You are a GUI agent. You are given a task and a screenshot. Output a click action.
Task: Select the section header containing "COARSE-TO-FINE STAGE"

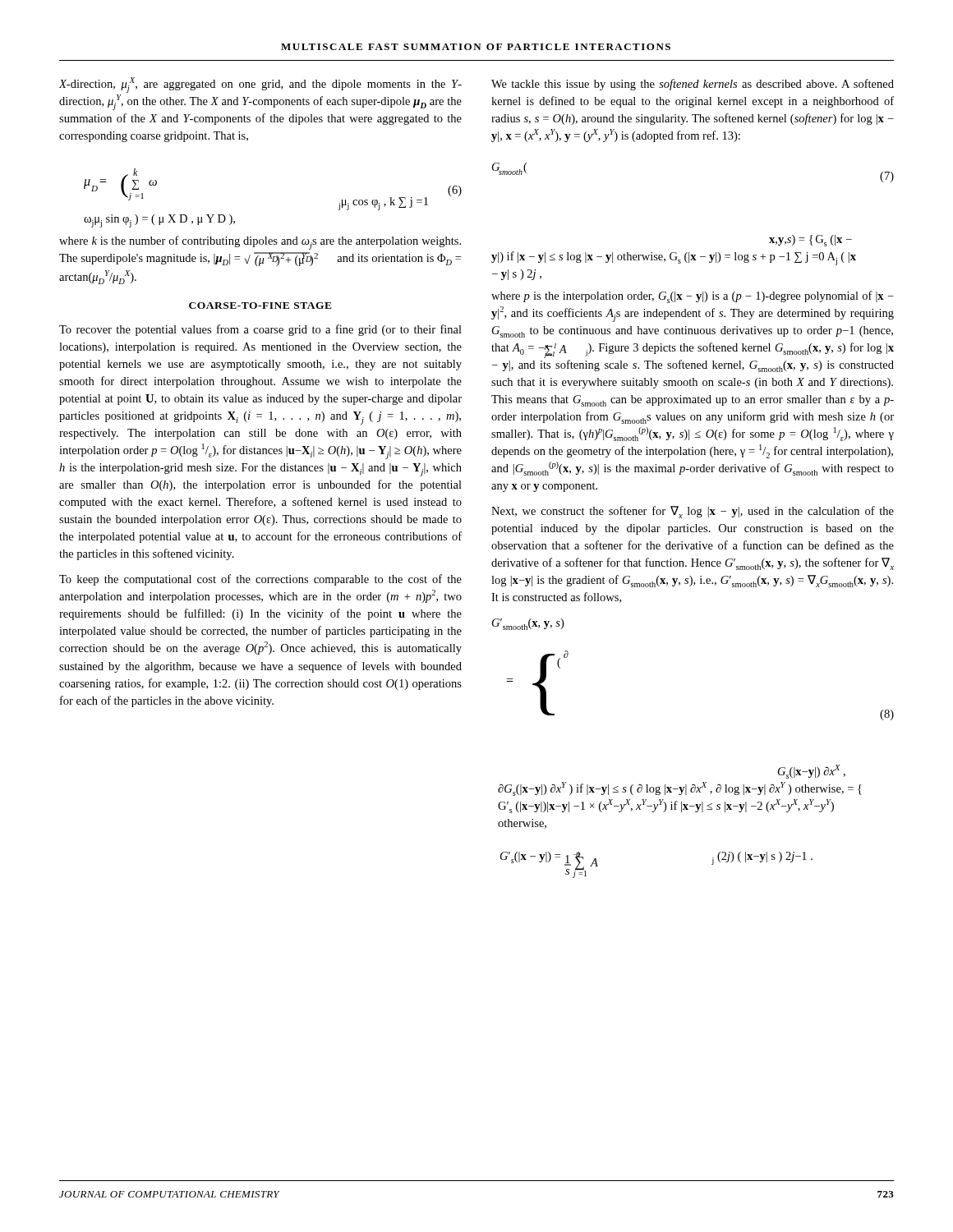(x=260, y=305)
